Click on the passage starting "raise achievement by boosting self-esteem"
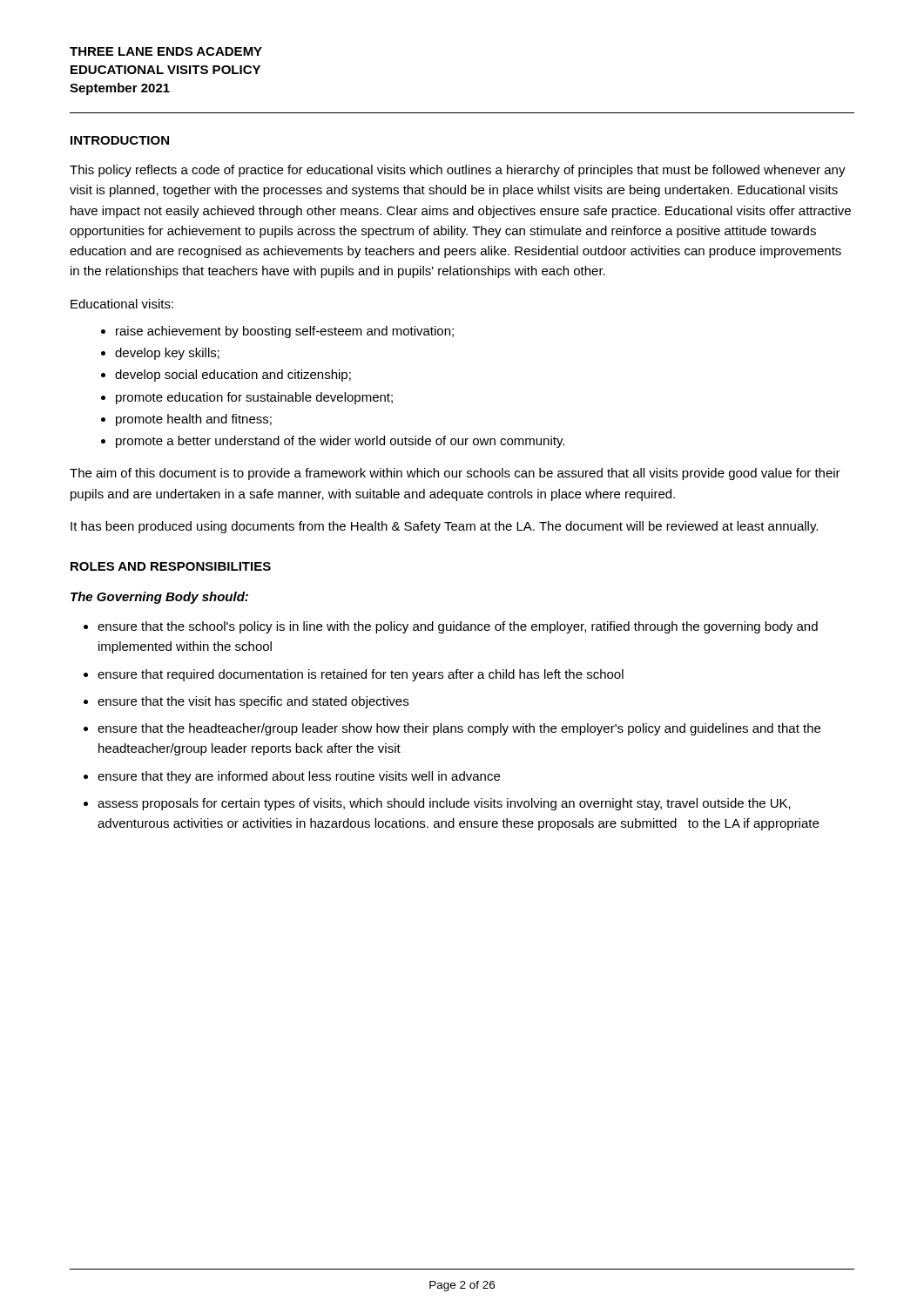This screenshot has width=924, height=1307. (x=285, y=330)
